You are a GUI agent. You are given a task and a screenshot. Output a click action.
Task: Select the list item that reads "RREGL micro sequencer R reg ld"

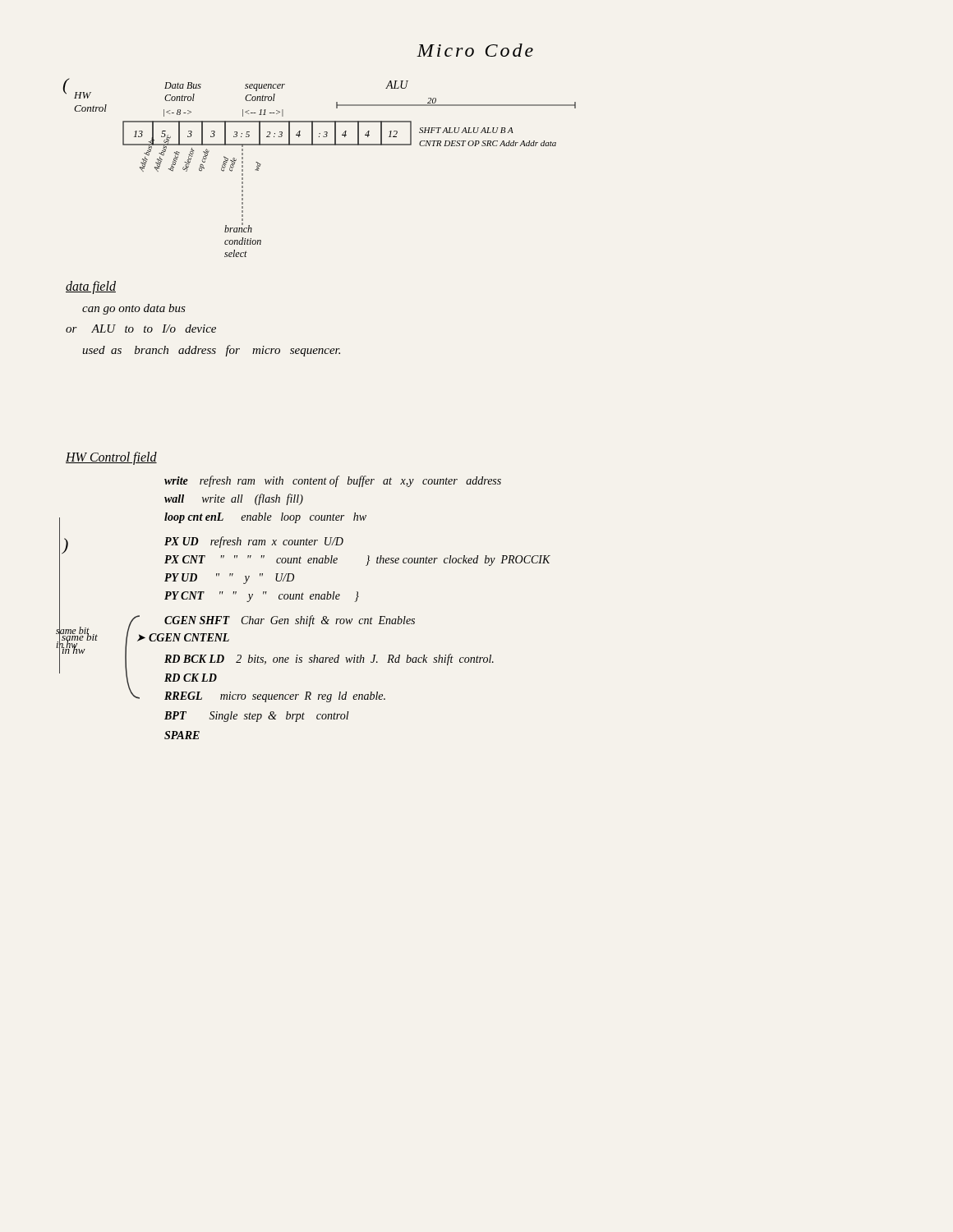pyautogui.click(x=275, y=696)
